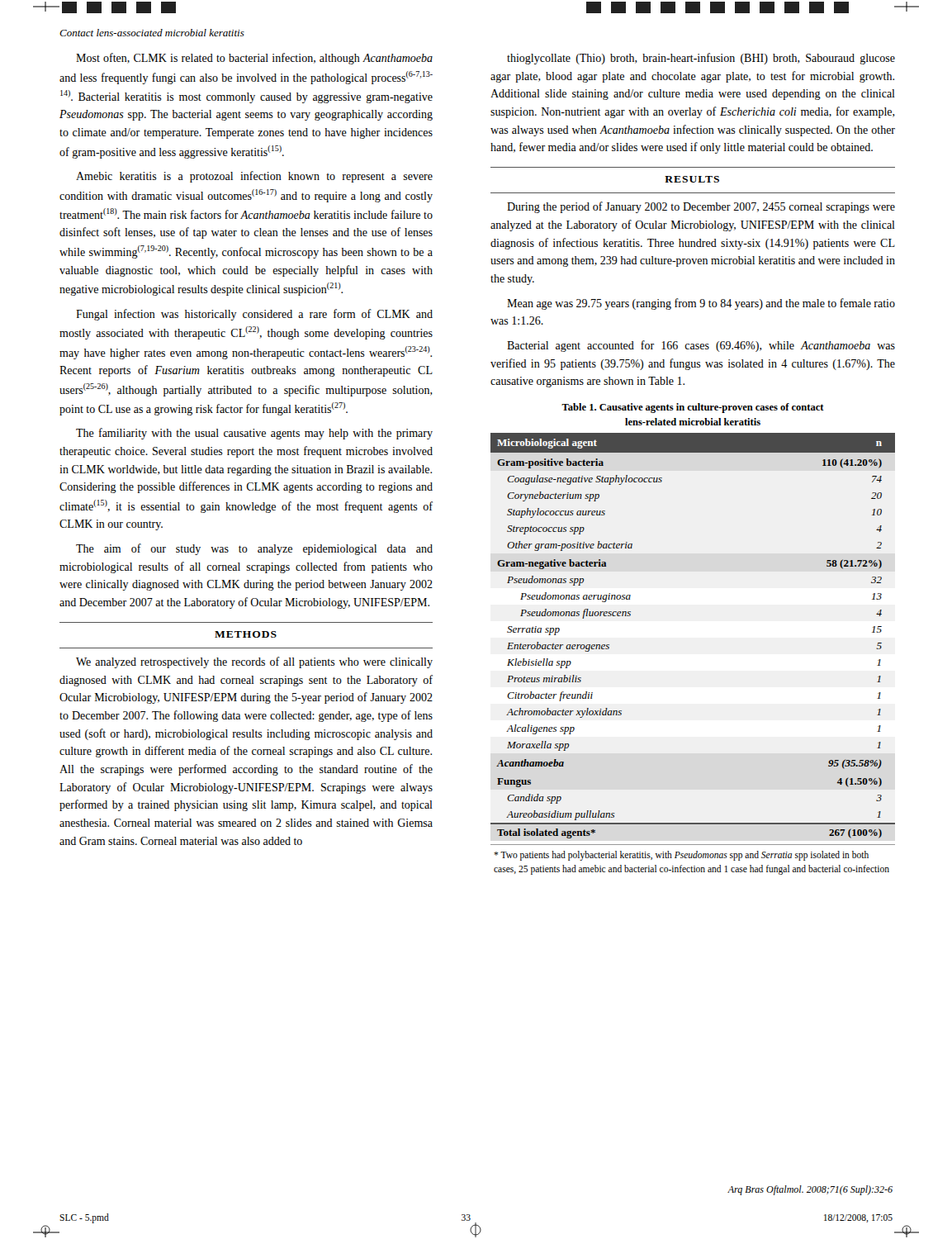Locate the block of text that opens with "During the period of January 2002 to"
Screen dimensions: 1239x952
coord(693,295)
